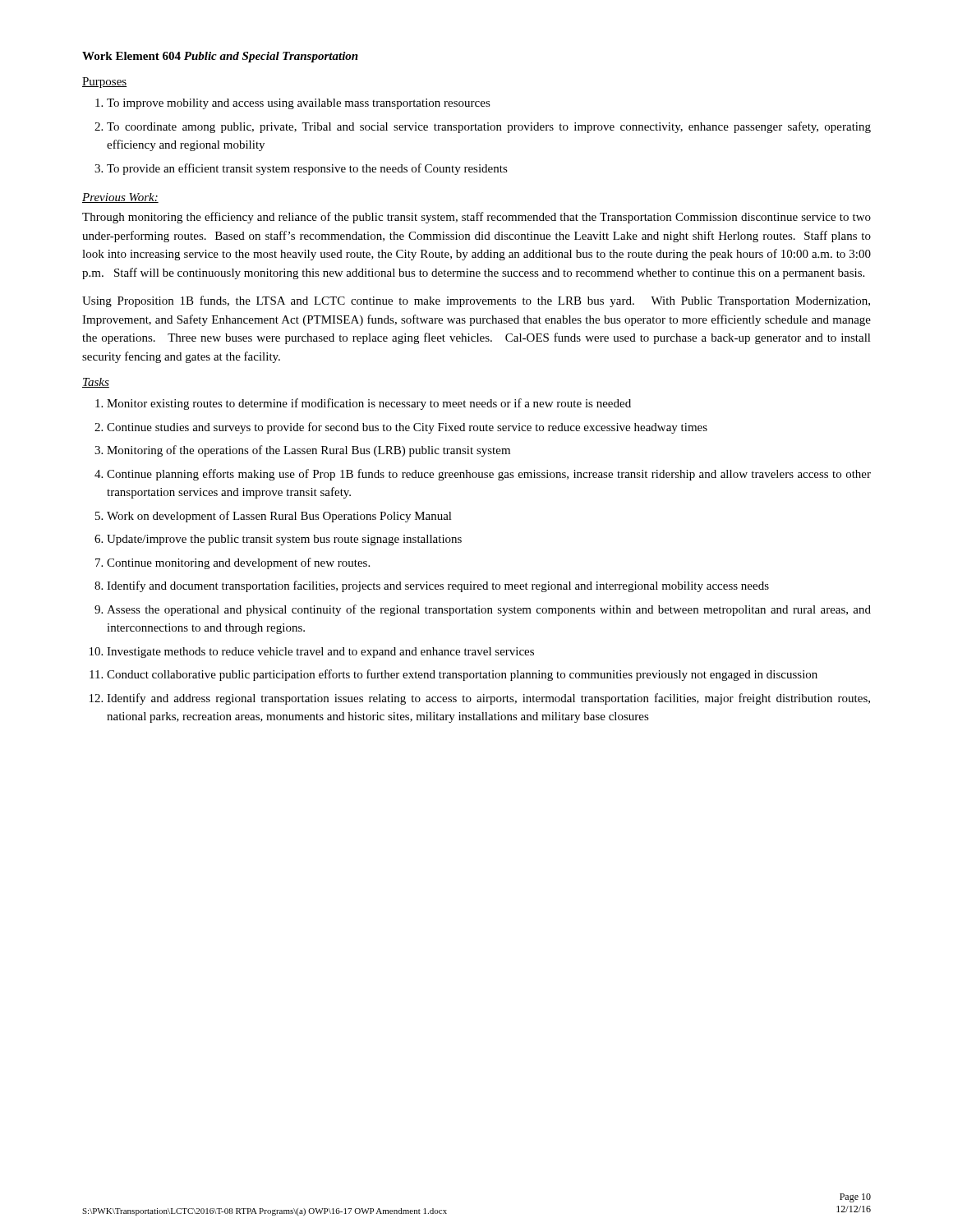Where is the passage that starts "Through monitoring the efficiency"?
The image size is (953, 1232).
pyautogui.click(x=476, y=245)
